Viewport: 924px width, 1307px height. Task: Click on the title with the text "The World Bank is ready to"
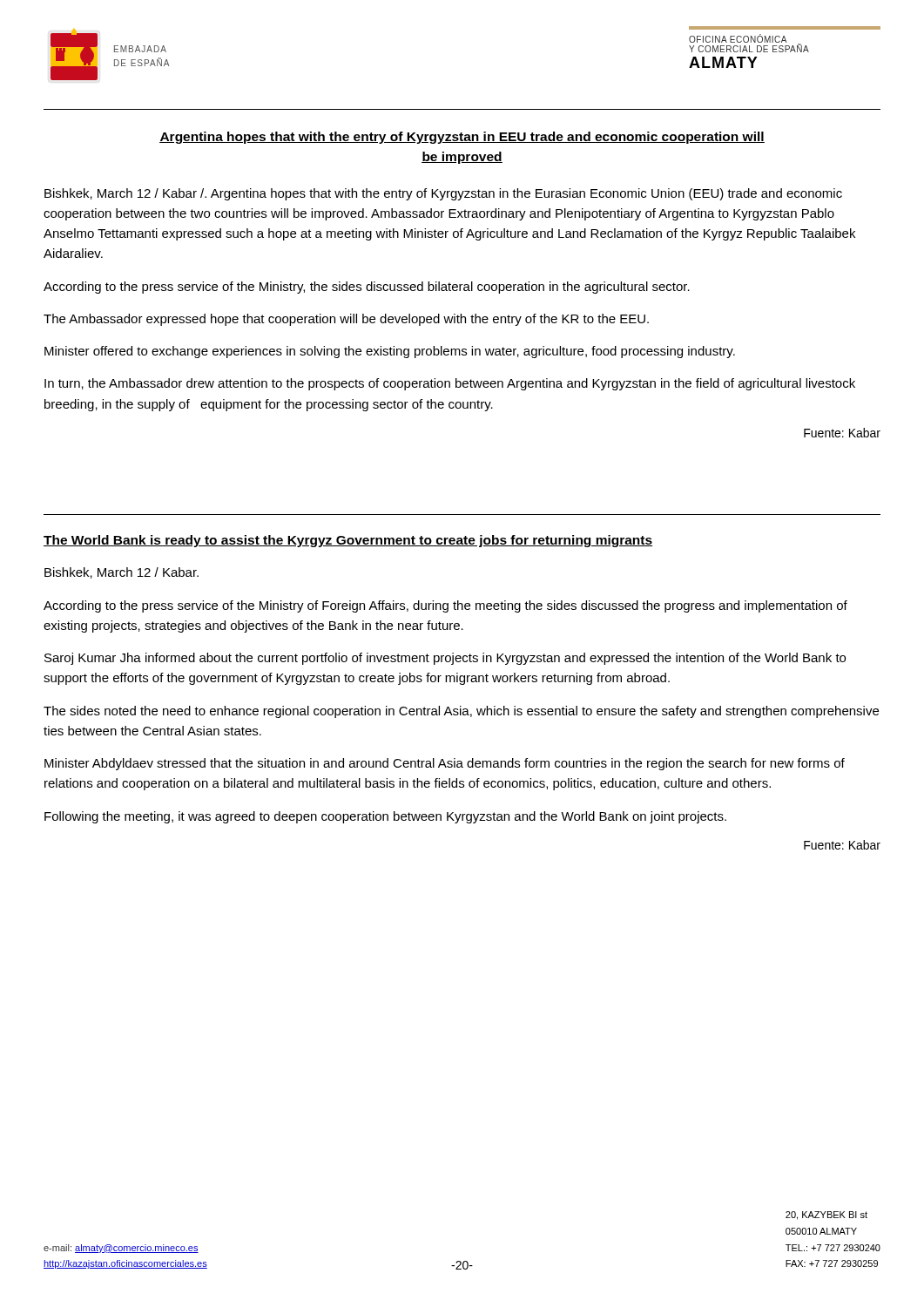pos(348,540)
